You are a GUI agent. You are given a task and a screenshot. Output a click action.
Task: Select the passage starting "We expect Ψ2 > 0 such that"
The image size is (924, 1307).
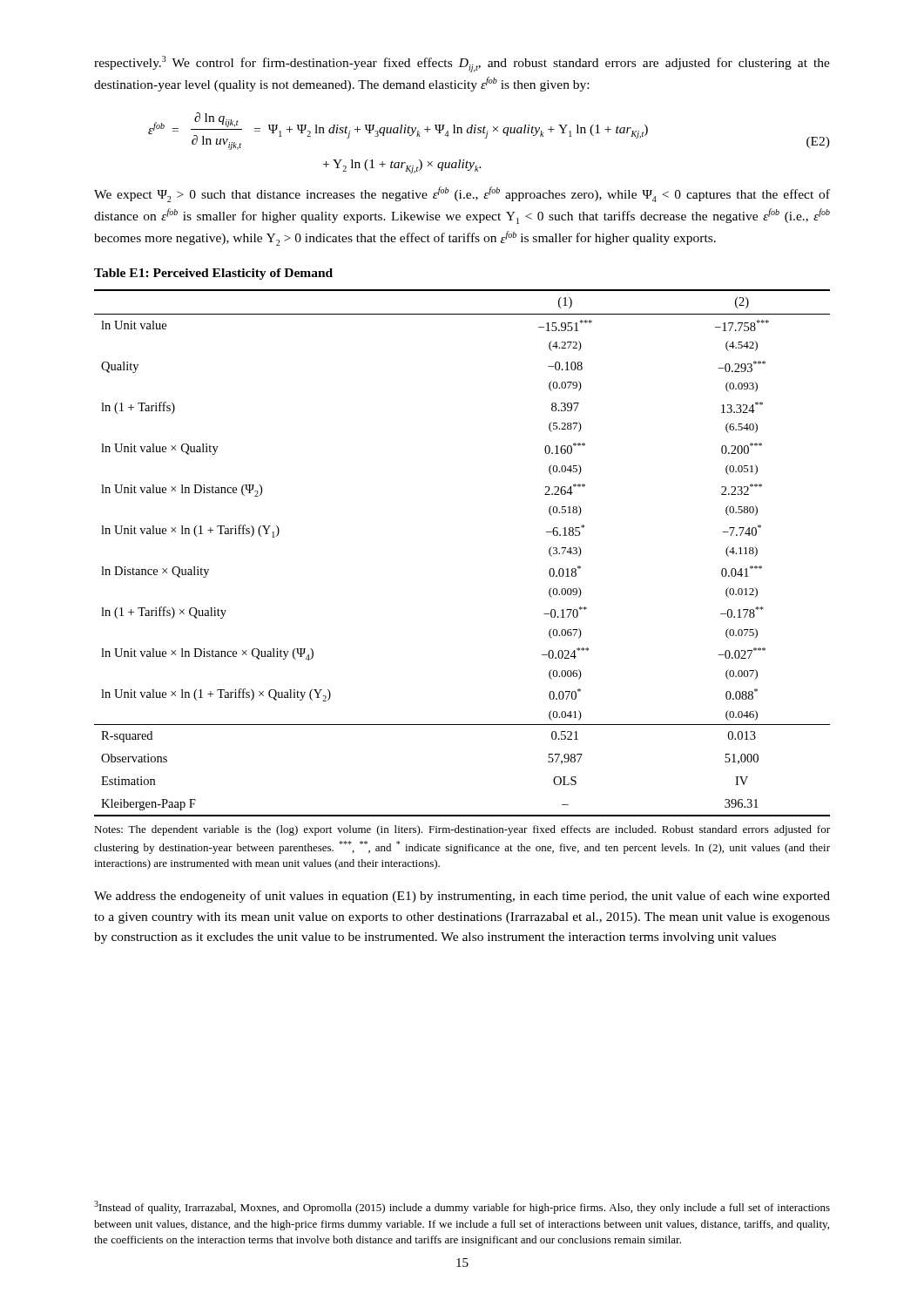click(462, 217)
